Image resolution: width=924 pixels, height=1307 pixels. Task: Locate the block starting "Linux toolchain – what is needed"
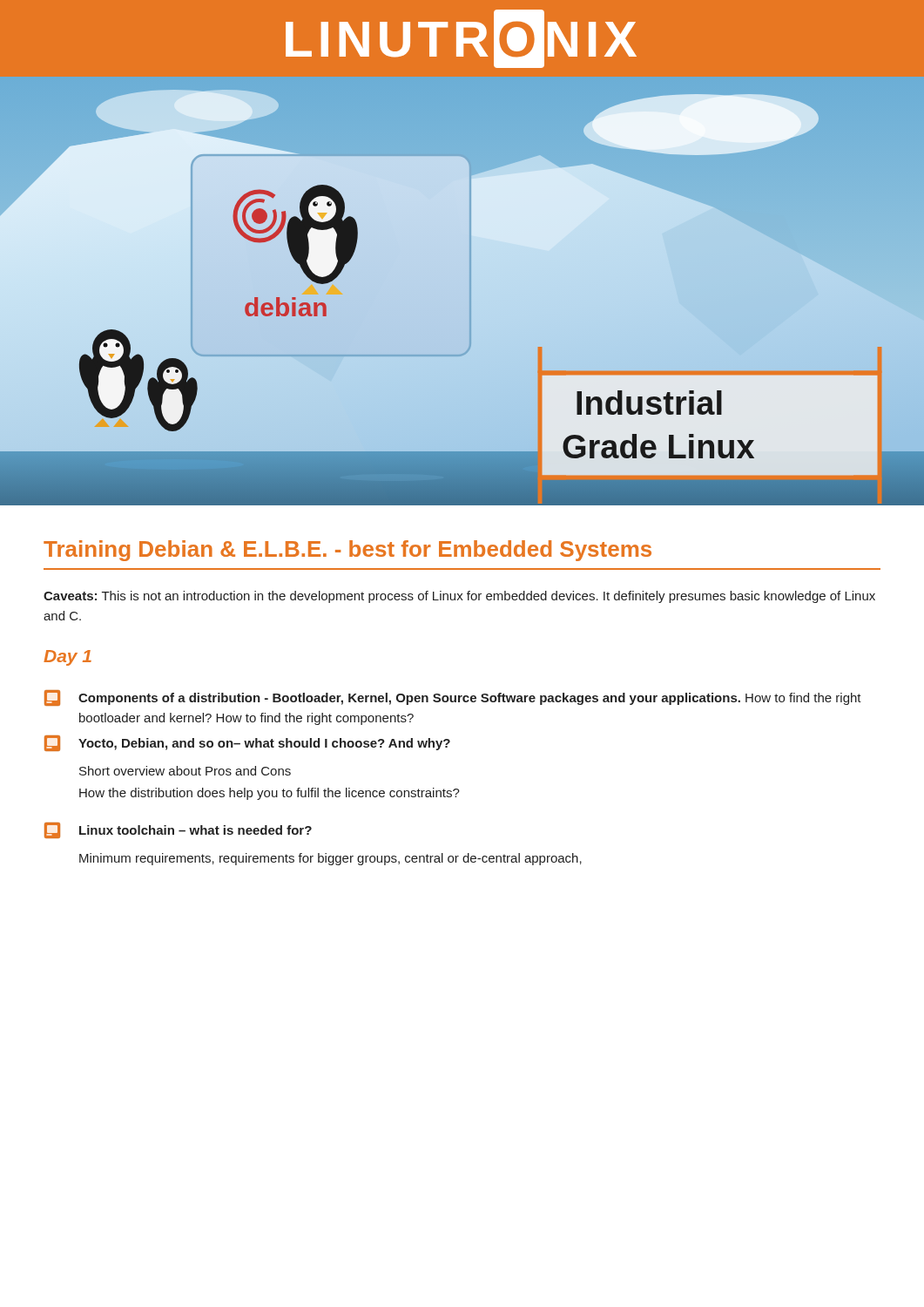[x=178, y=831]
